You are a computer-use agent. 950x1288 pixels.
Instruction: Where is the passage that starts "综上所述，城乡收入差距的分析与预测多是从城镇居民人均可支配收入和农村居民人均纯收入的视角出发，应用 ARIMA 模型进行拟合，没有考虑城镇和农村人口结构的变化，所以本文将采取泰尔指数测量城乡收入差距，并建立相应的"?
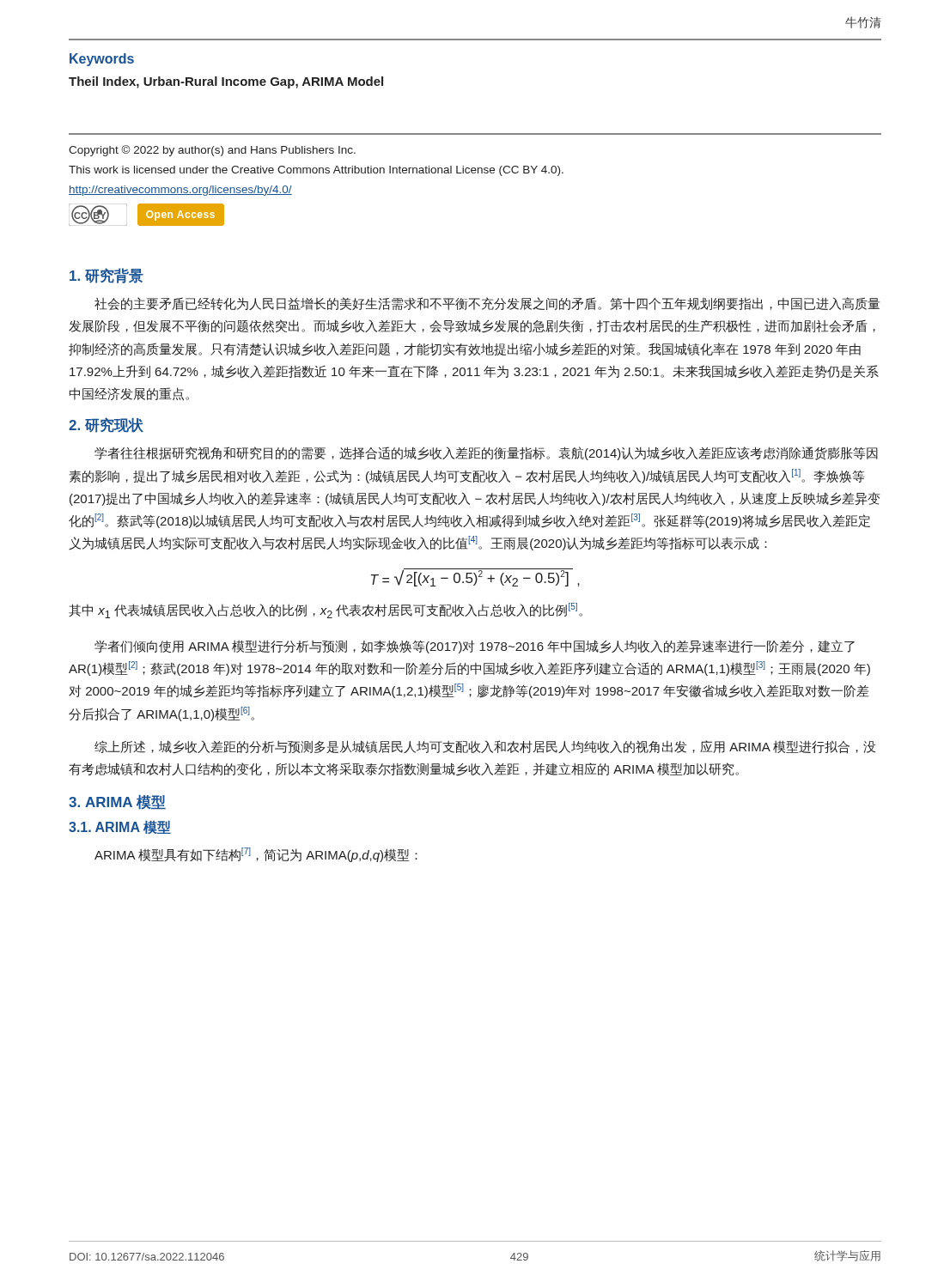472,758
